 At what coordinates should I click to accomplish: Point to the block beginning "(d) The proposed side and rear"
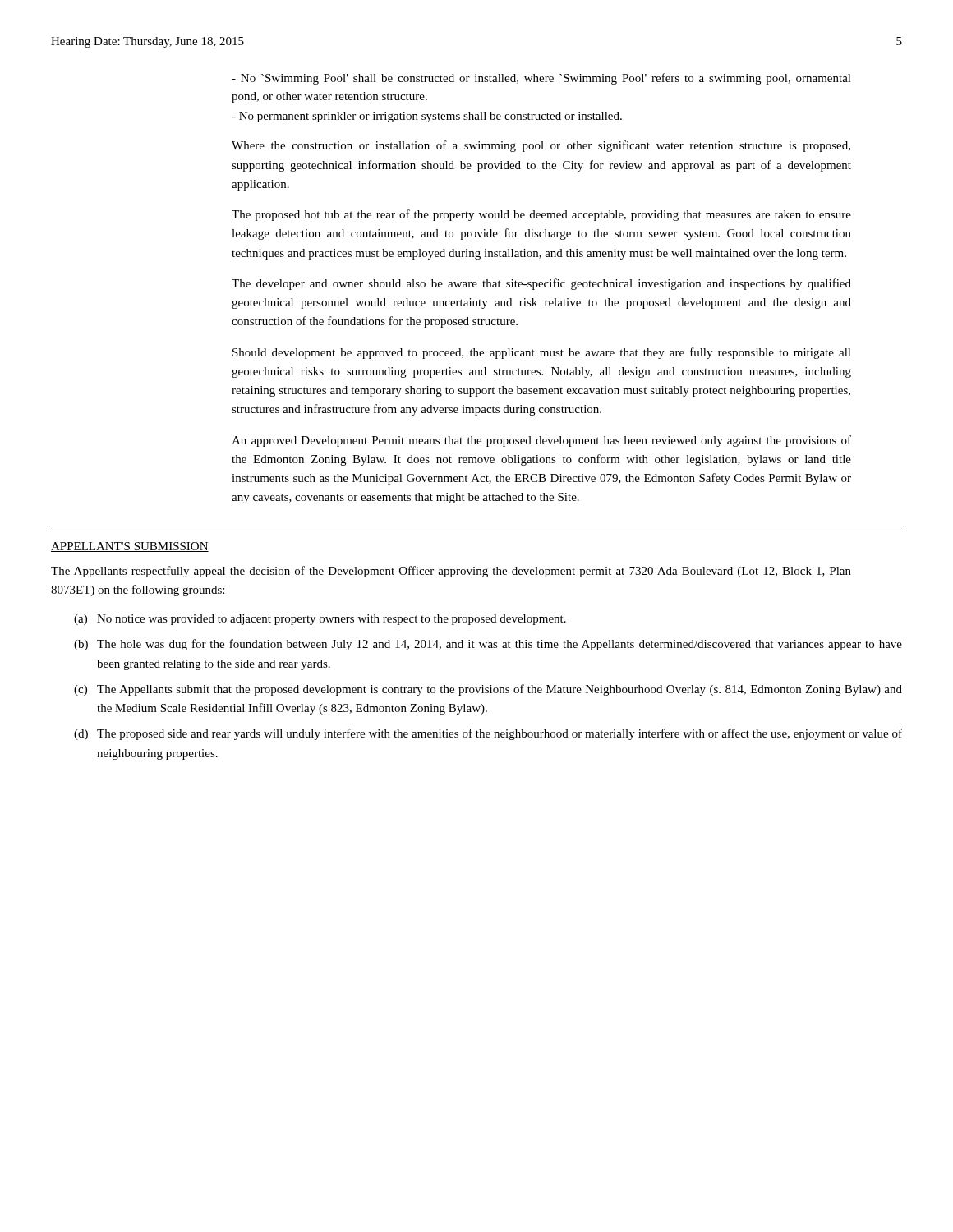coord(488,744)
